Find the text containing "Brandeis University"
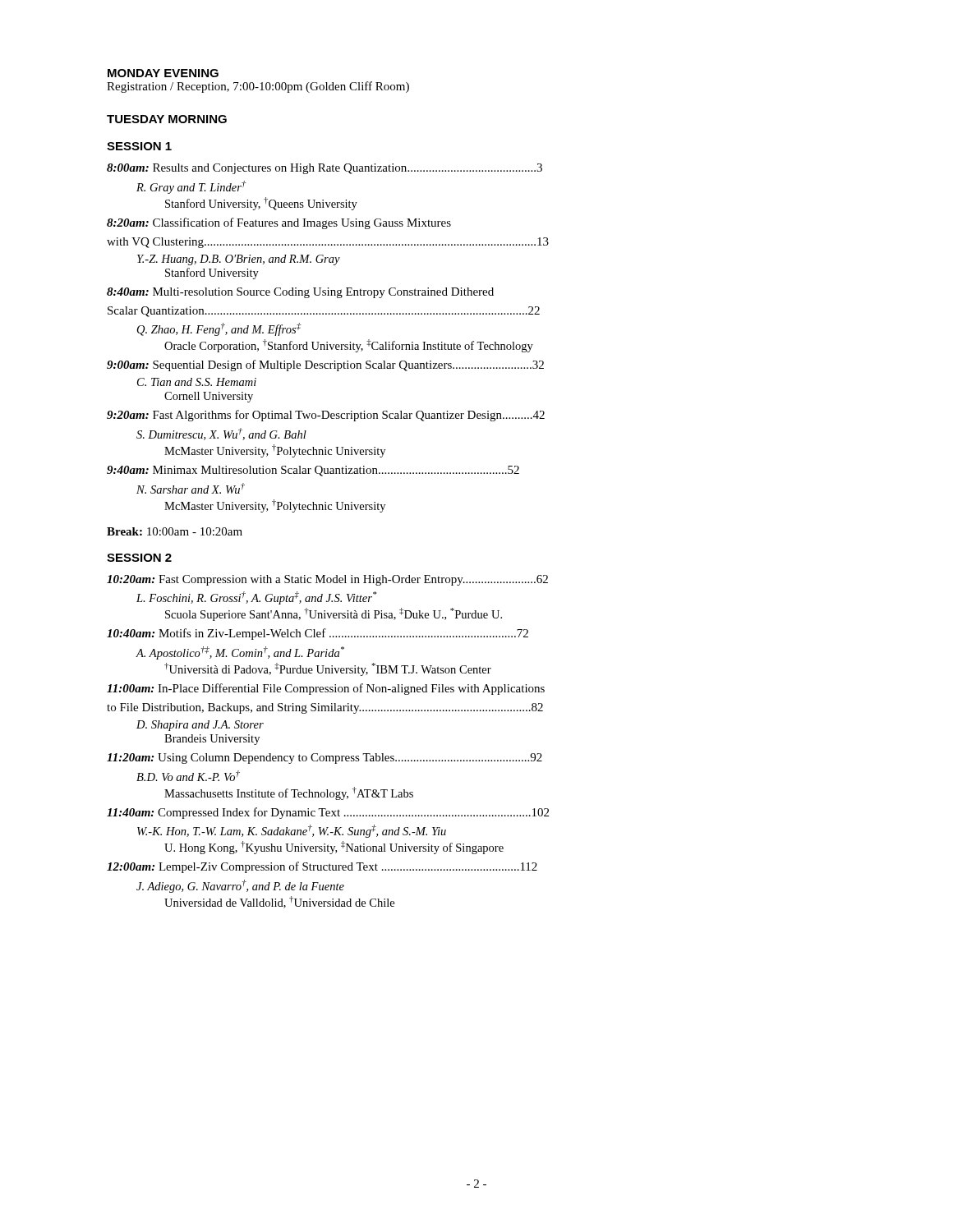The width and height of the screenshot is (953, 1232). point(212,738)
